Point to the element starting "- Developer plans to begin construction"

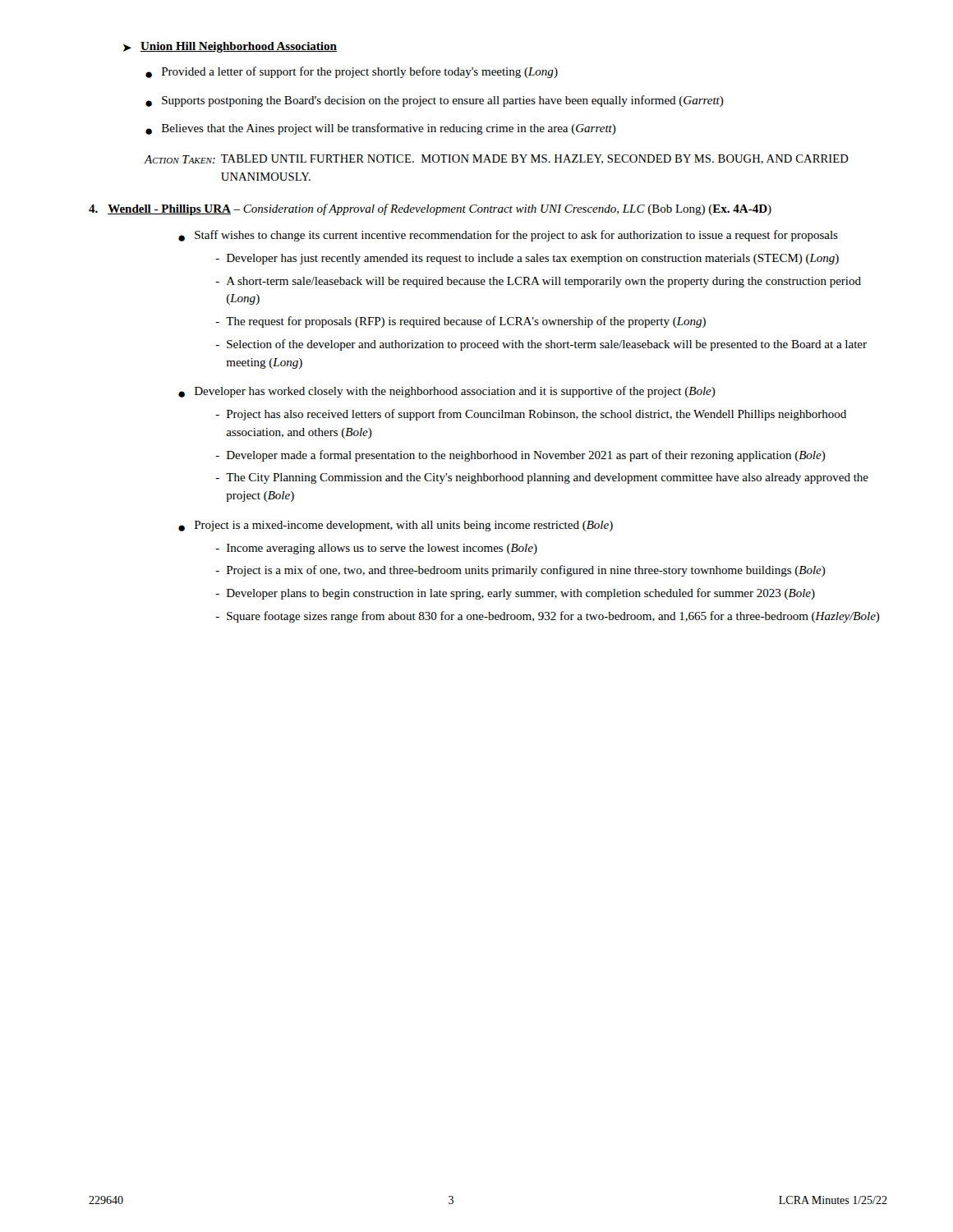(551, 594)
